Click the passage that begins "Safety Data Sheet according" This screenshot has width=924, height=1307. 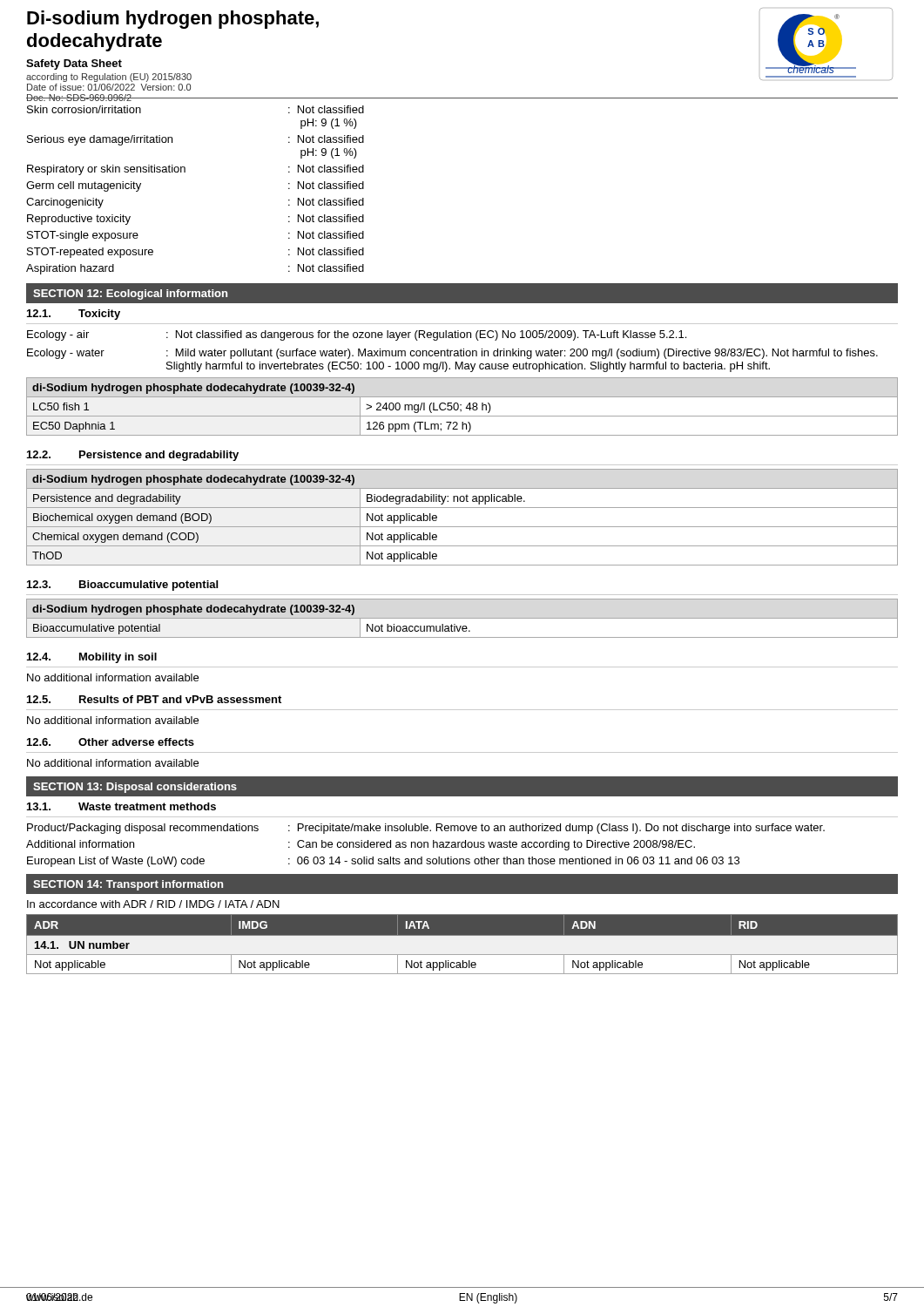click(x=74, y=64)
